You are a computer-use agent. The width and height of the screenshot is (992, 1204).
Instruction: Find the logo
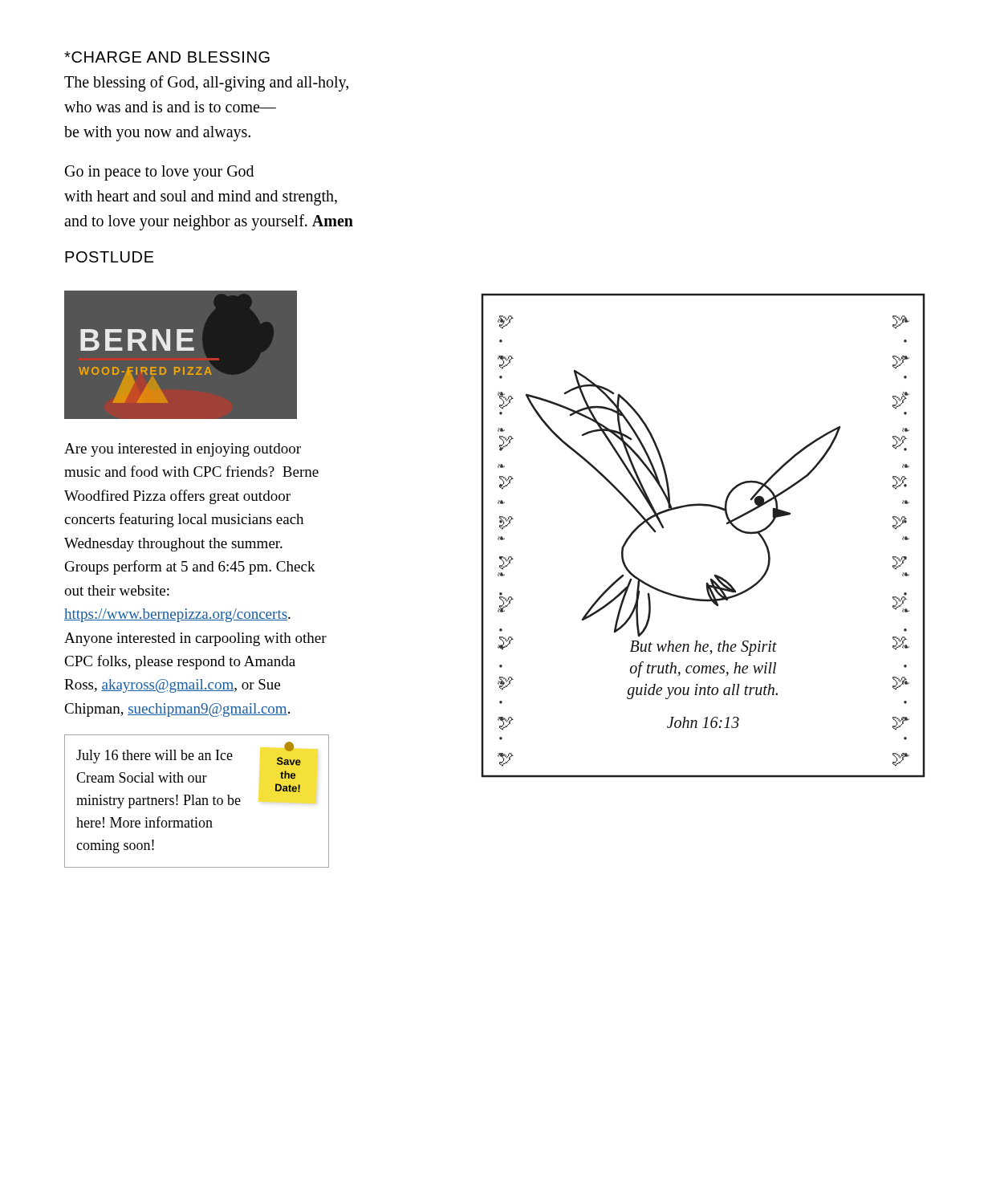click(x=197, y=355)
